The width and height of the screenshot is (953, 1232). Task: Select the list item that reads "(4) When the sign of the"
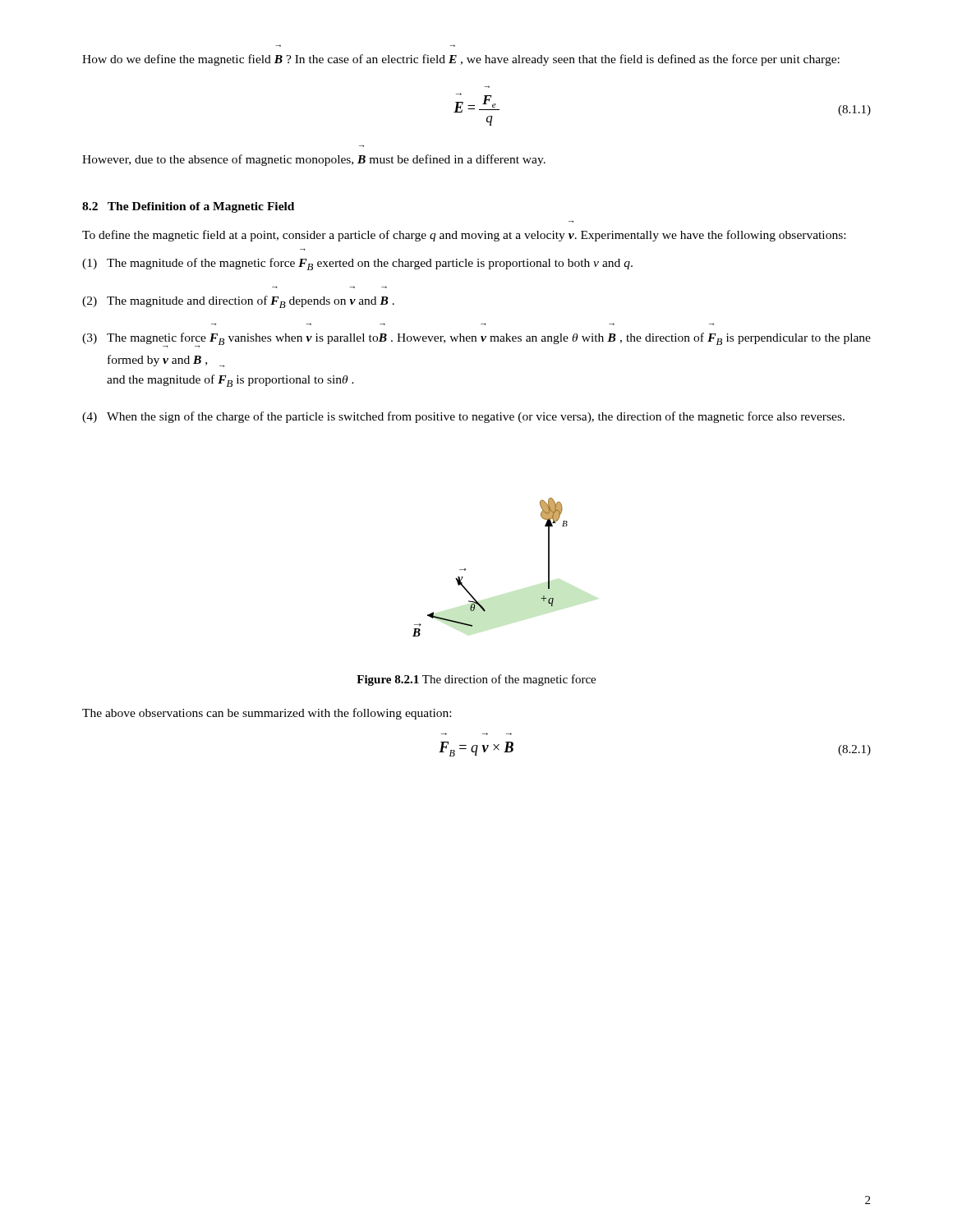(476, 416)
